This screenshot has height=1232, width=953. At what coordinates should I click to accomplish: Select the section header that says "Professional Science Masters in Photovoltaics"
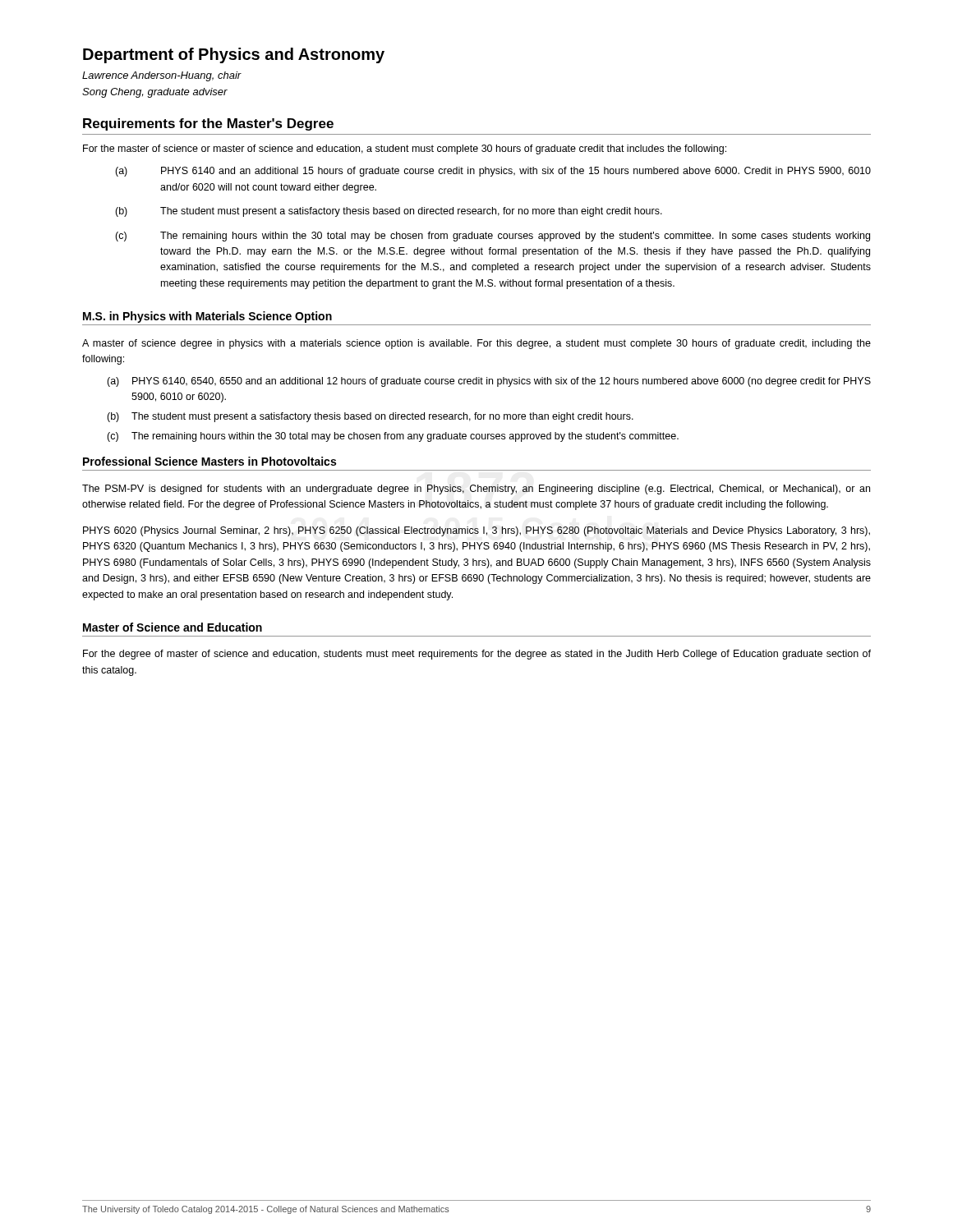[476, 463]
